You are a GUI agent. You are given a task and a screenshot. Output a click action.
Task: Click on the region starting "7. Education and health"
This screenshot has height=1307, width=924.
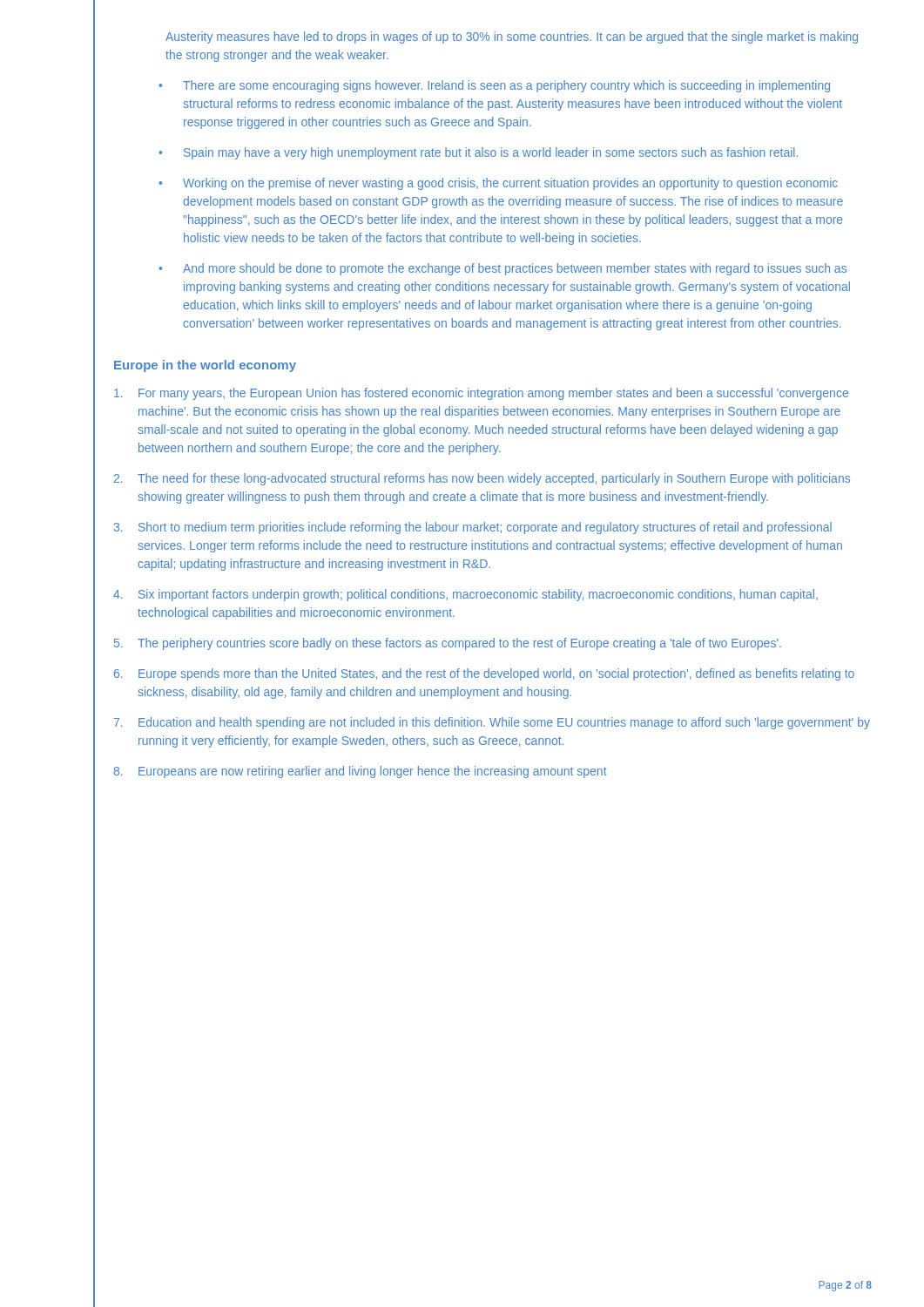(x=492, y=731)
